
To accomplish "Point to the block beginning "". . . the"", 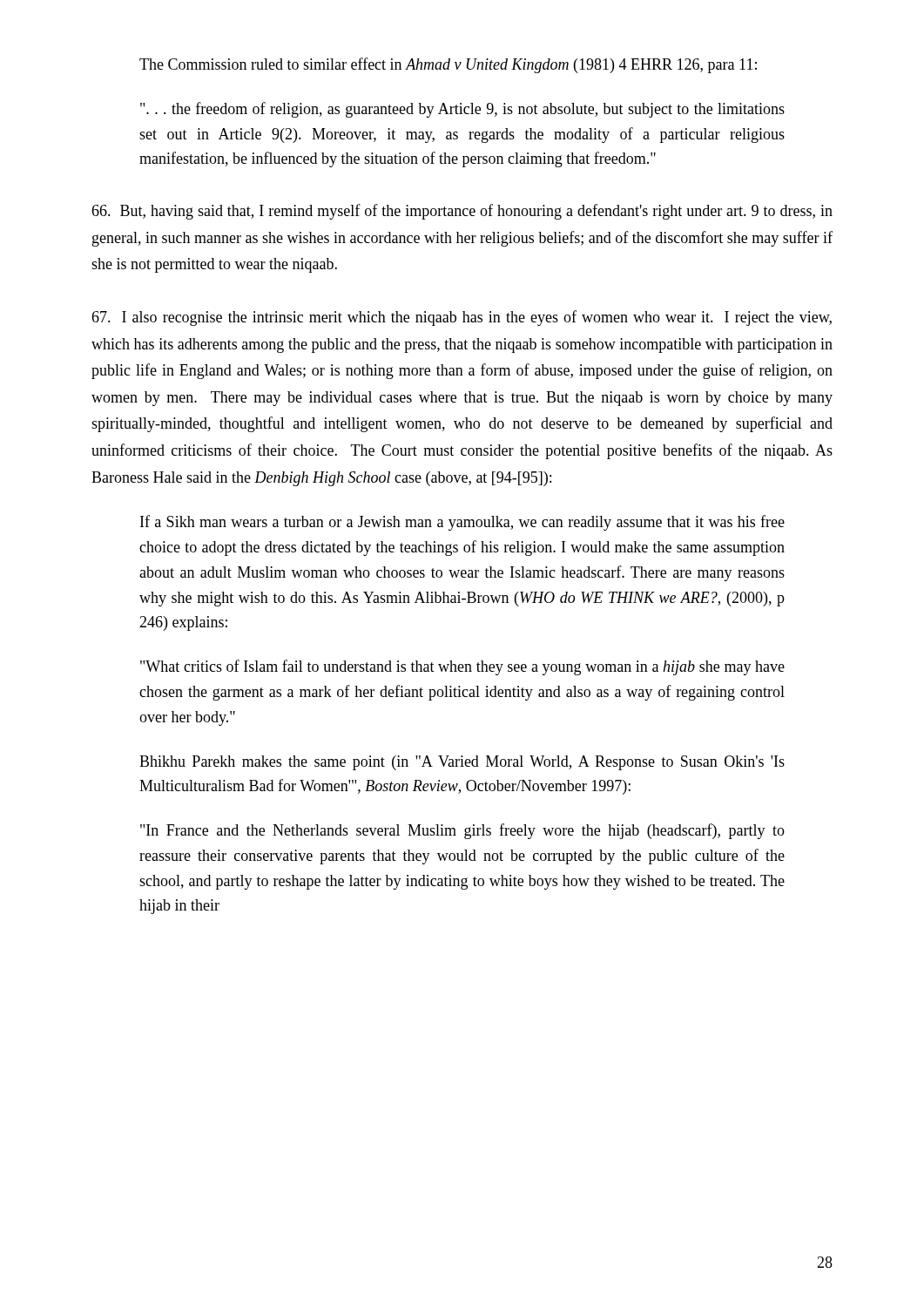I will click(x=462, y=134).
